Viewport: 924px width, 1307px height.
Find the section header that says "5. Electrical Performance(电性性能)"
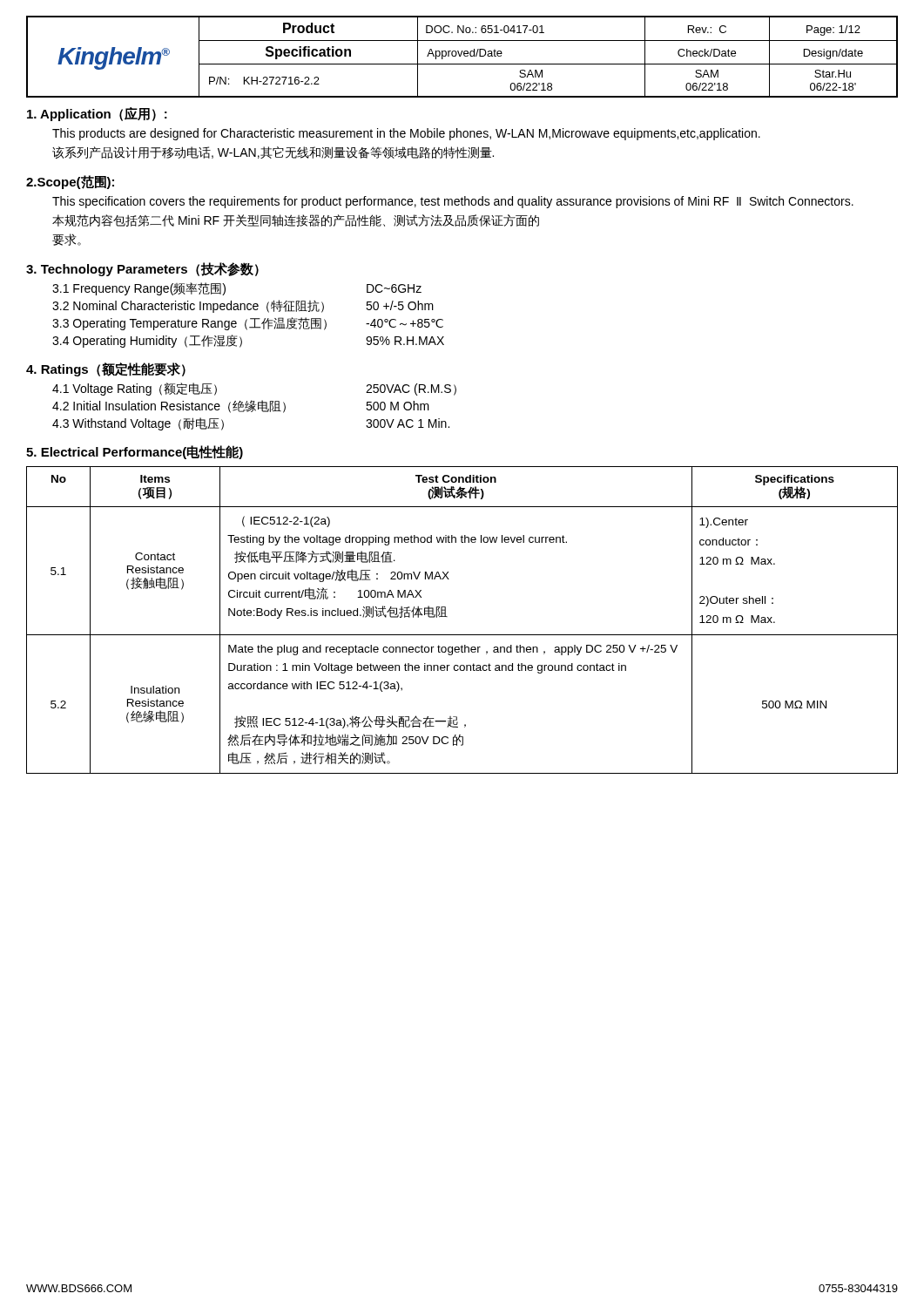tap(135, 452)
